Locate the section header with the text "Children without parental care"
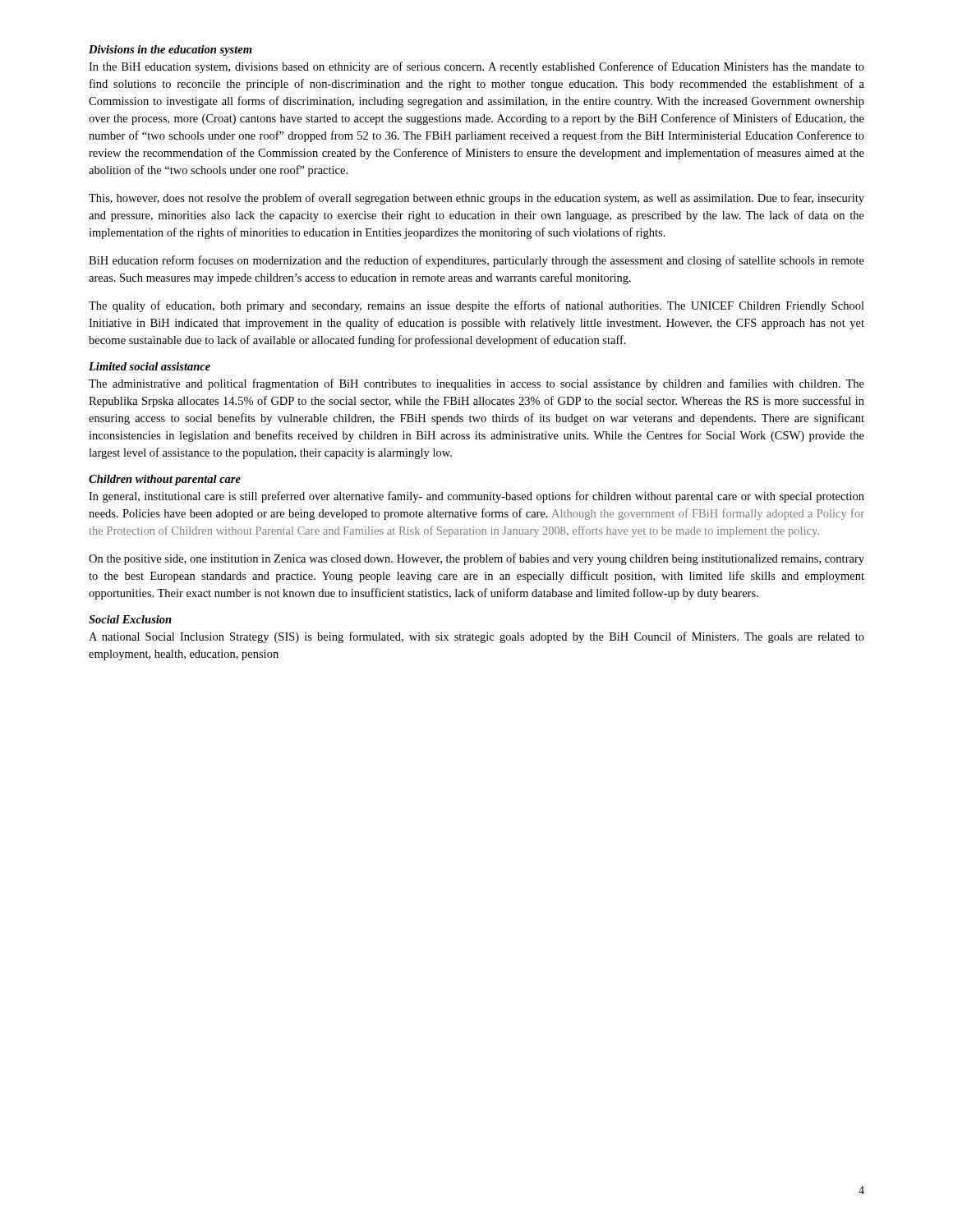This screenshot has width=953, height=1232. point(165,480)
